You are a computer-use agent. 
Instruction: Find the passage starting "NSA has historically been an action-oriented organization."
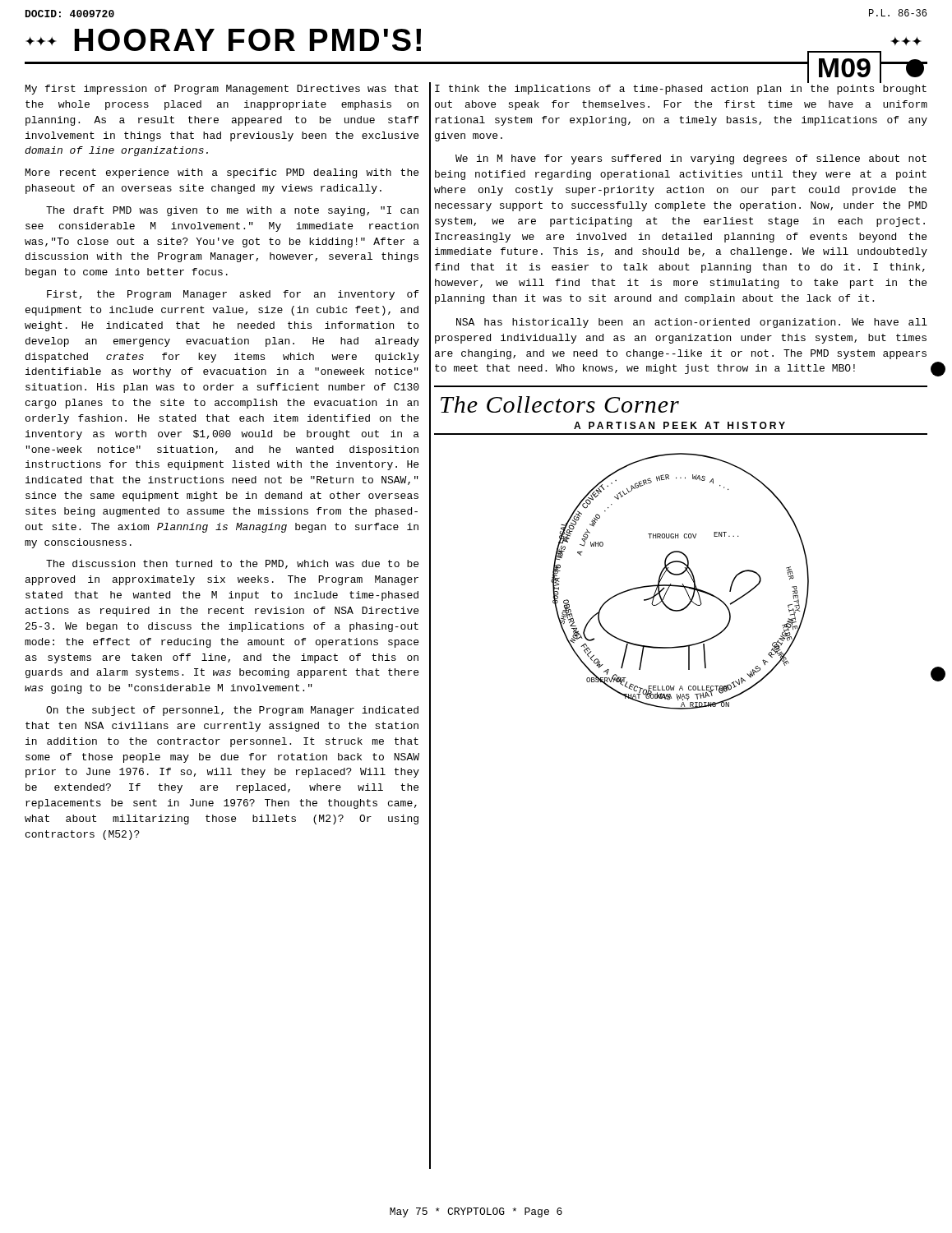coord(681,346)
